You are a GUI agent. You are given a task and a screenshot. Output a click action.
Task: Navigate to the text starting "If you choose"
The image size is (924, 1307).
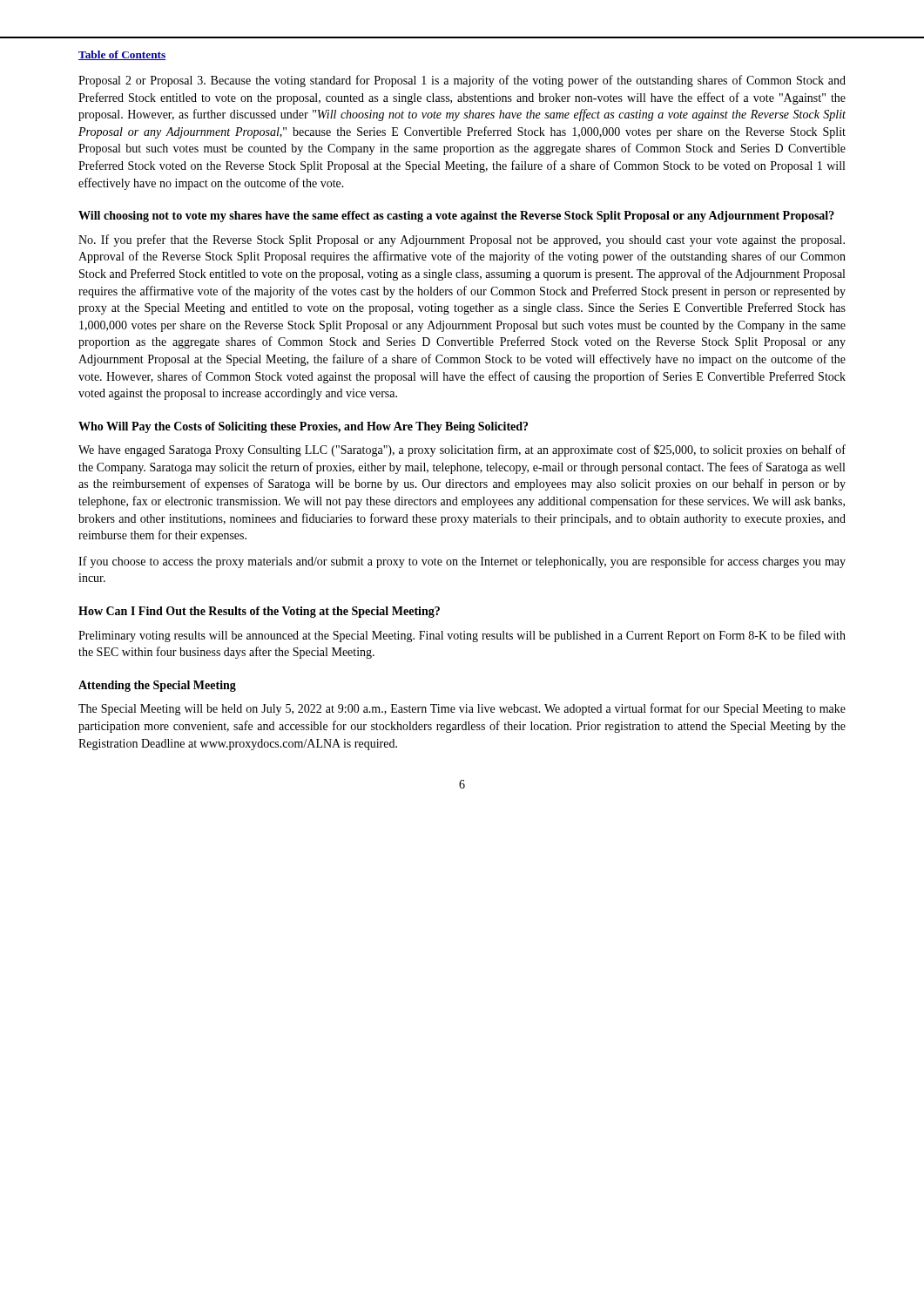coord(462,570)
